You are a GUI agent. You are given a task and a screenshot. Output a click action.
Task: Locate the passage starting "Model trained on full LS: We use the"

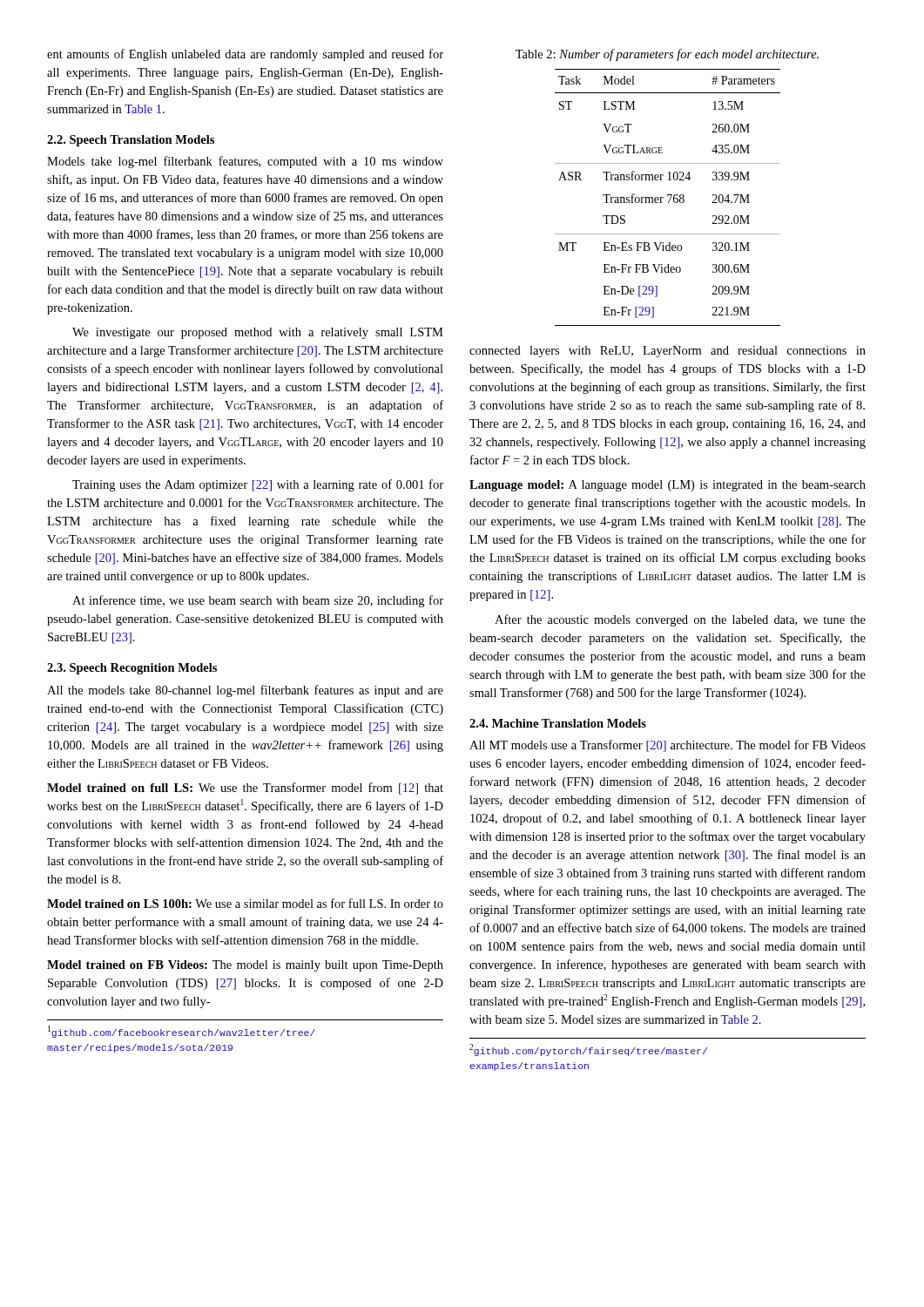coord(245,834)
